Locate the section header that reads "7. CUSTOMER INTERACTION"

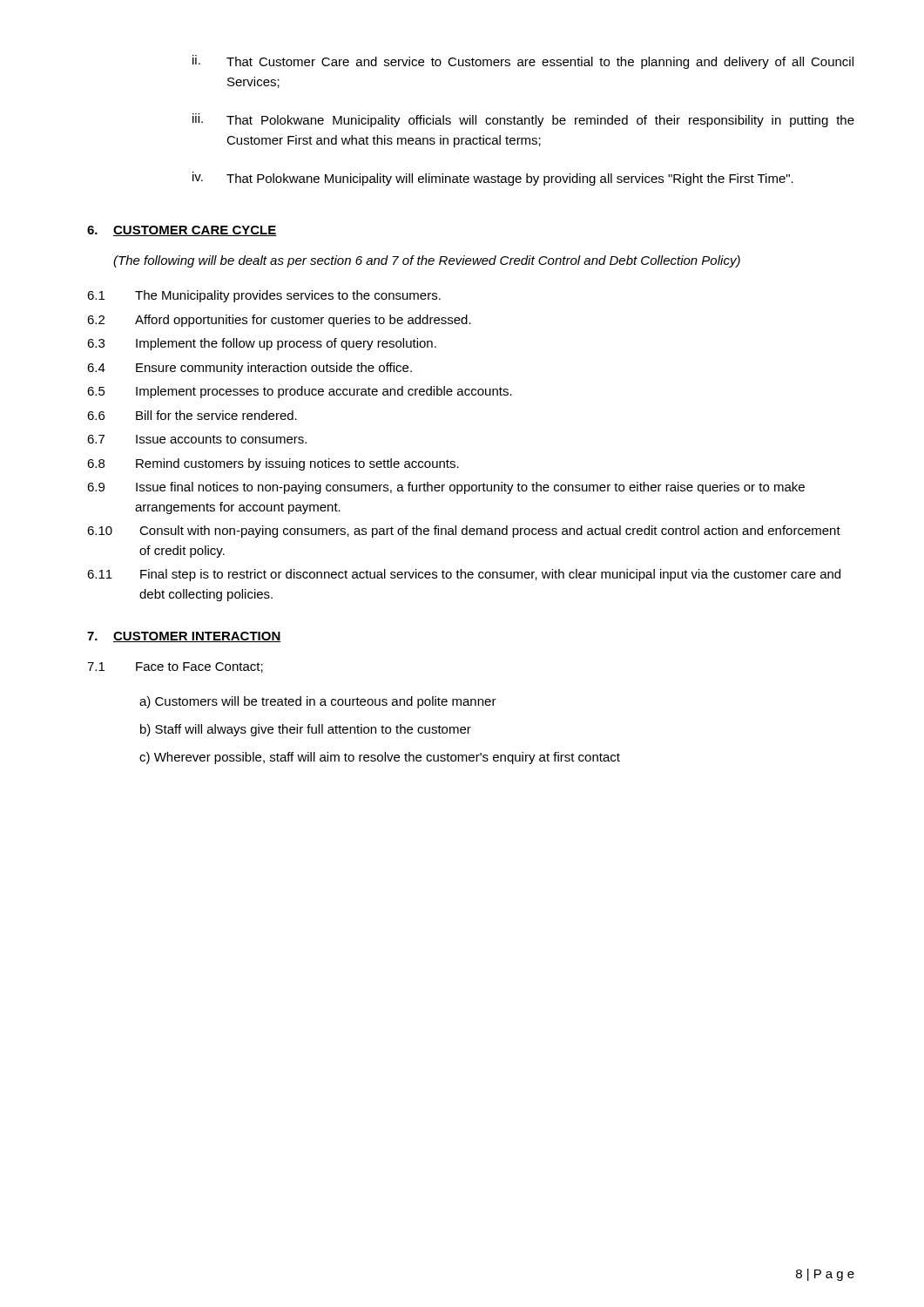(x=184, y=636)
